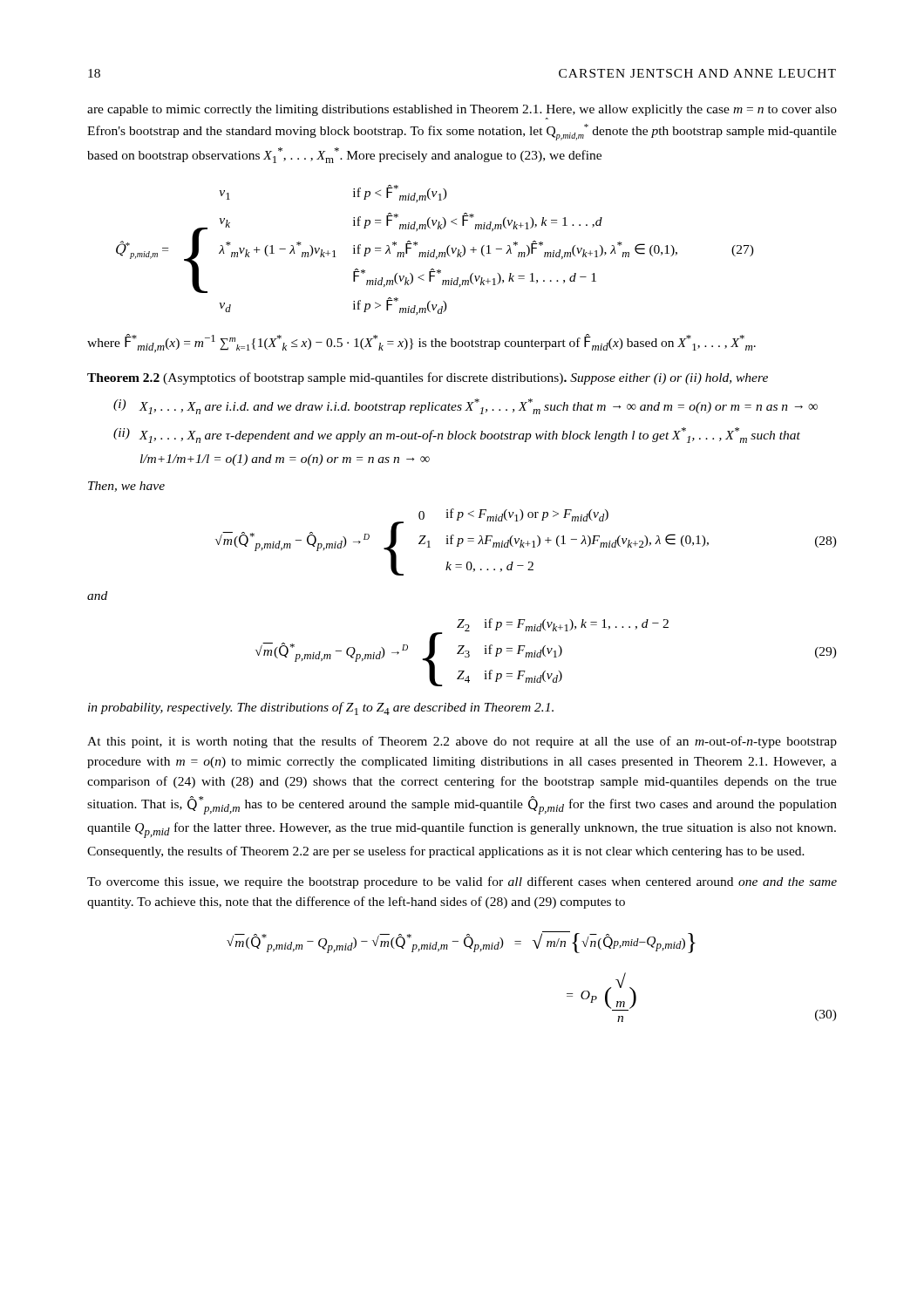The width and height of the screenshot is (924, 1308).
Task: Point to the block beginning "in probability, respectively. The"
Action: coord(462,708)
